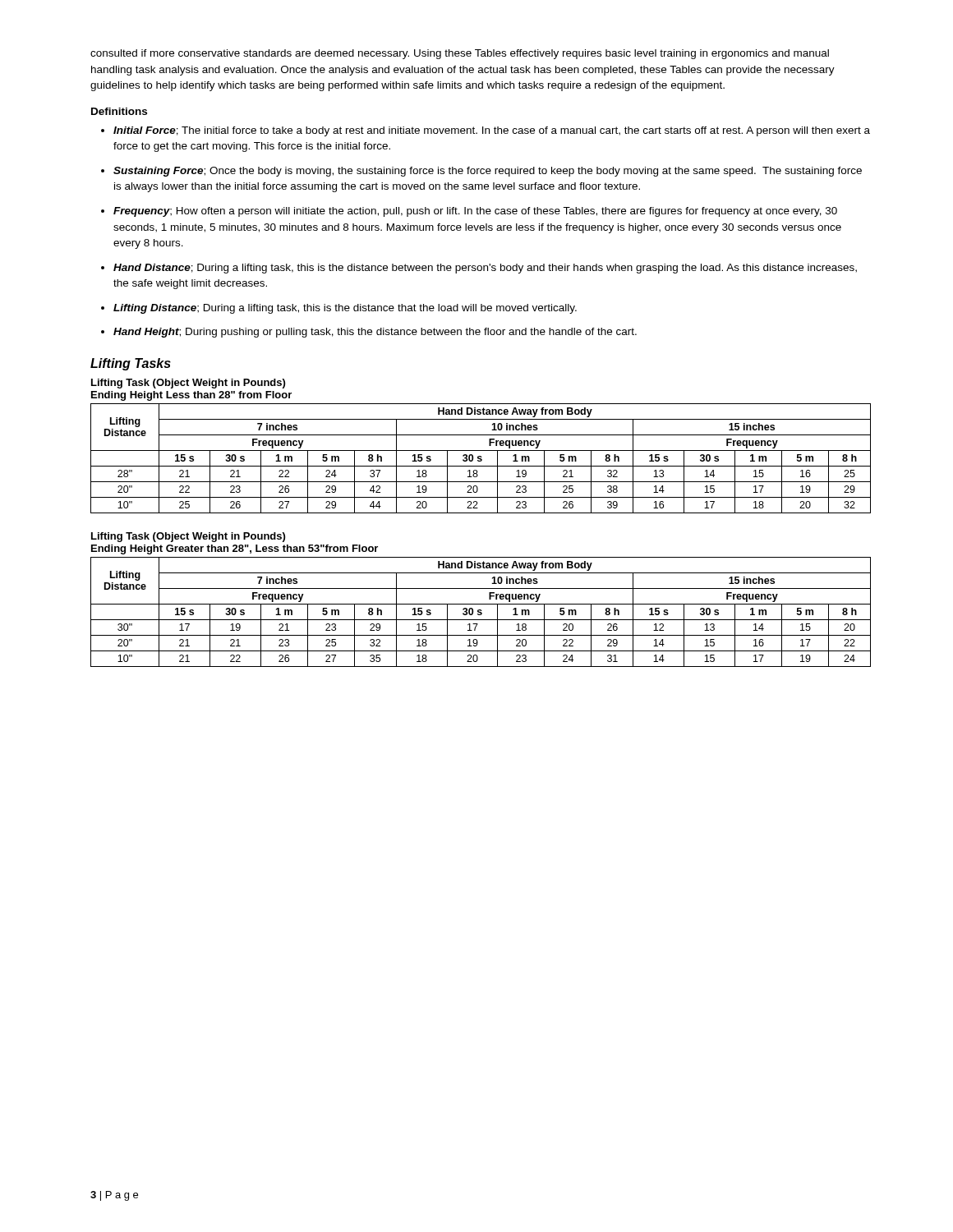The width and height of the screenshot is (953, 1232).
Task: Find the text starting "Sustaining Force; Once the"
Action: pyautogui.click(x=488, y=178)
